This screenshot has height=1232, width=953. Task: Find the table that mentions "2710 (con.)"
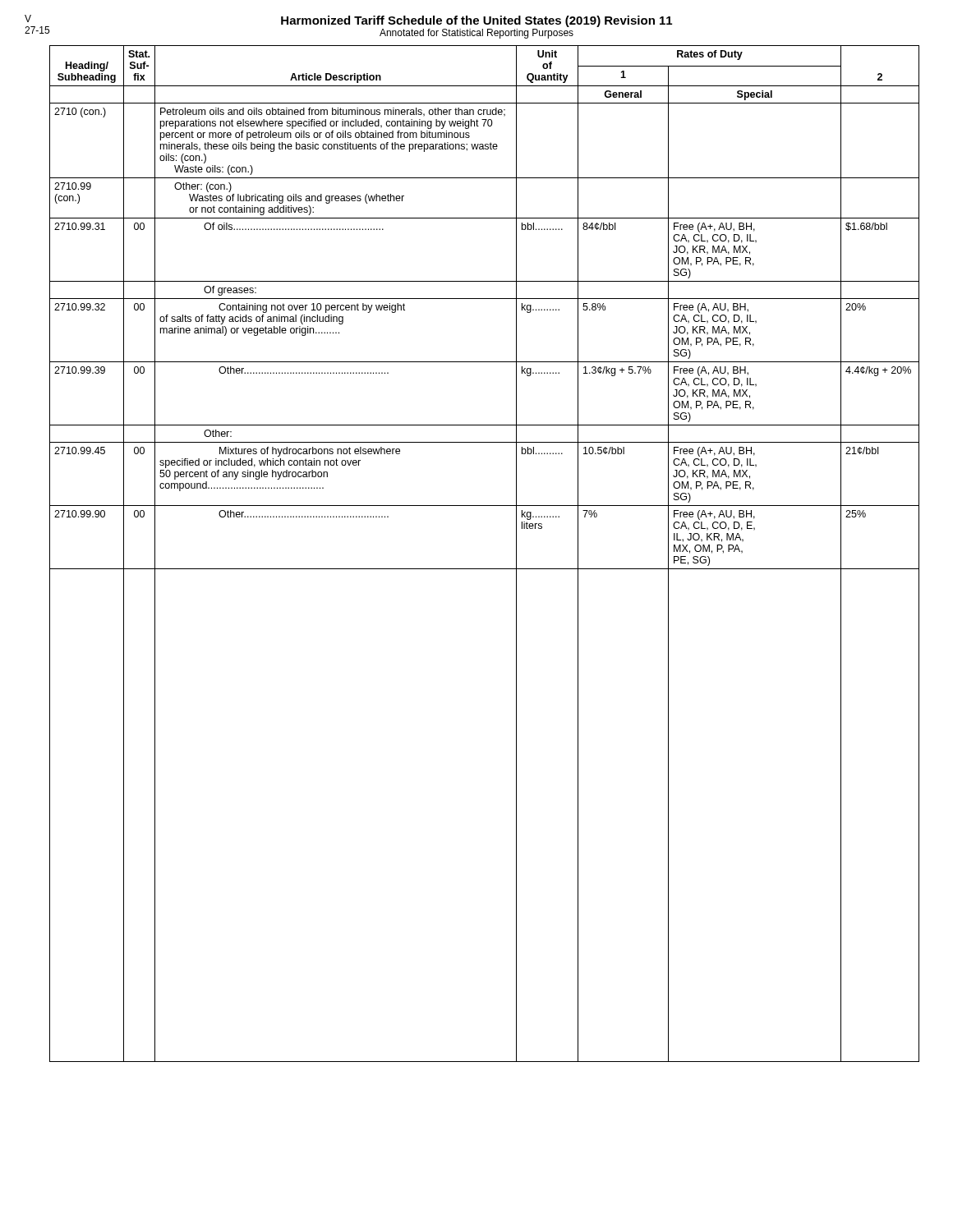pos(476,554)
